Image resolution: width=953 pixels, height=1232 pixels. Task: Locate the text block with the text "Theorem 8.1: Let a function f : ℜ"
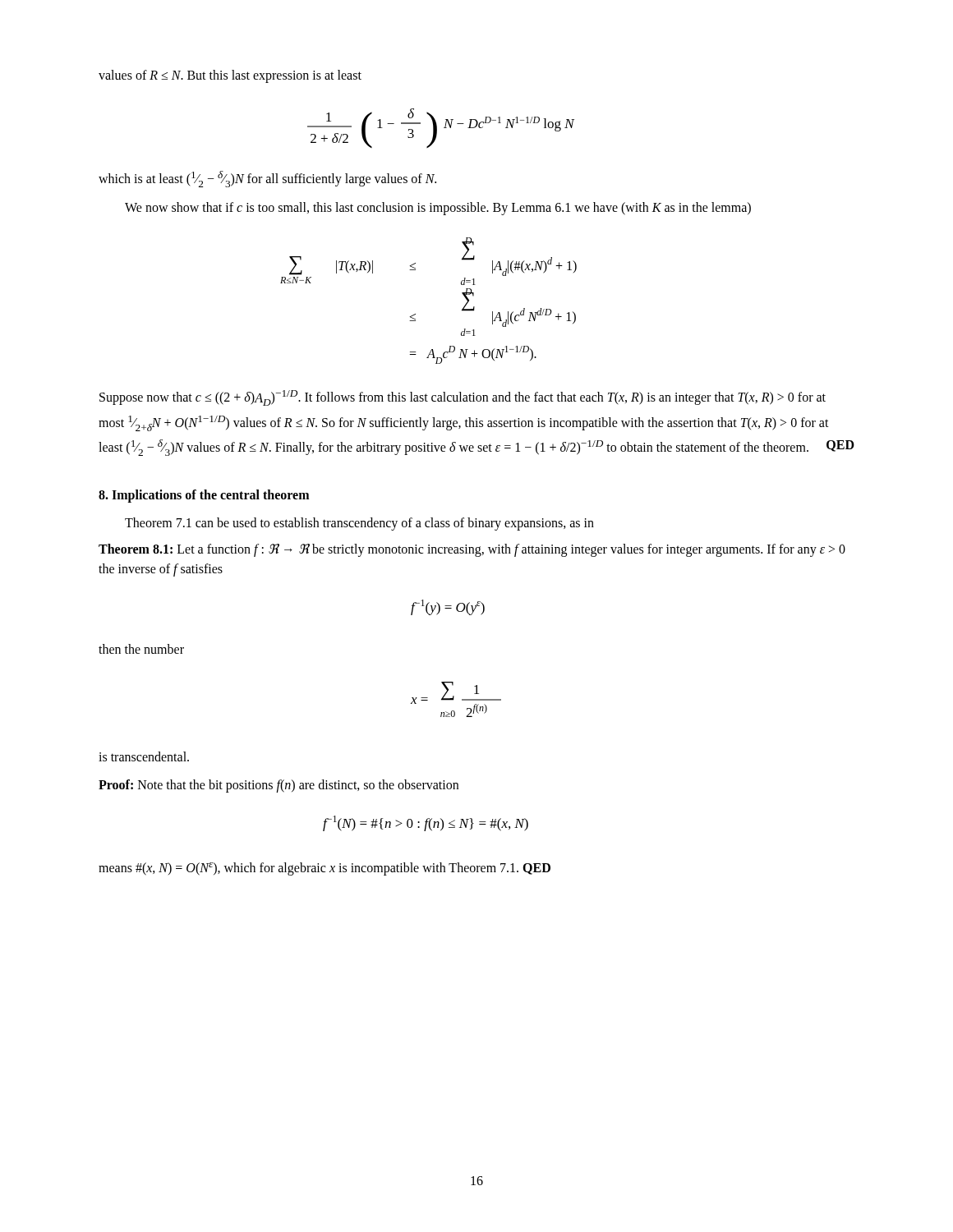[472, 559]
